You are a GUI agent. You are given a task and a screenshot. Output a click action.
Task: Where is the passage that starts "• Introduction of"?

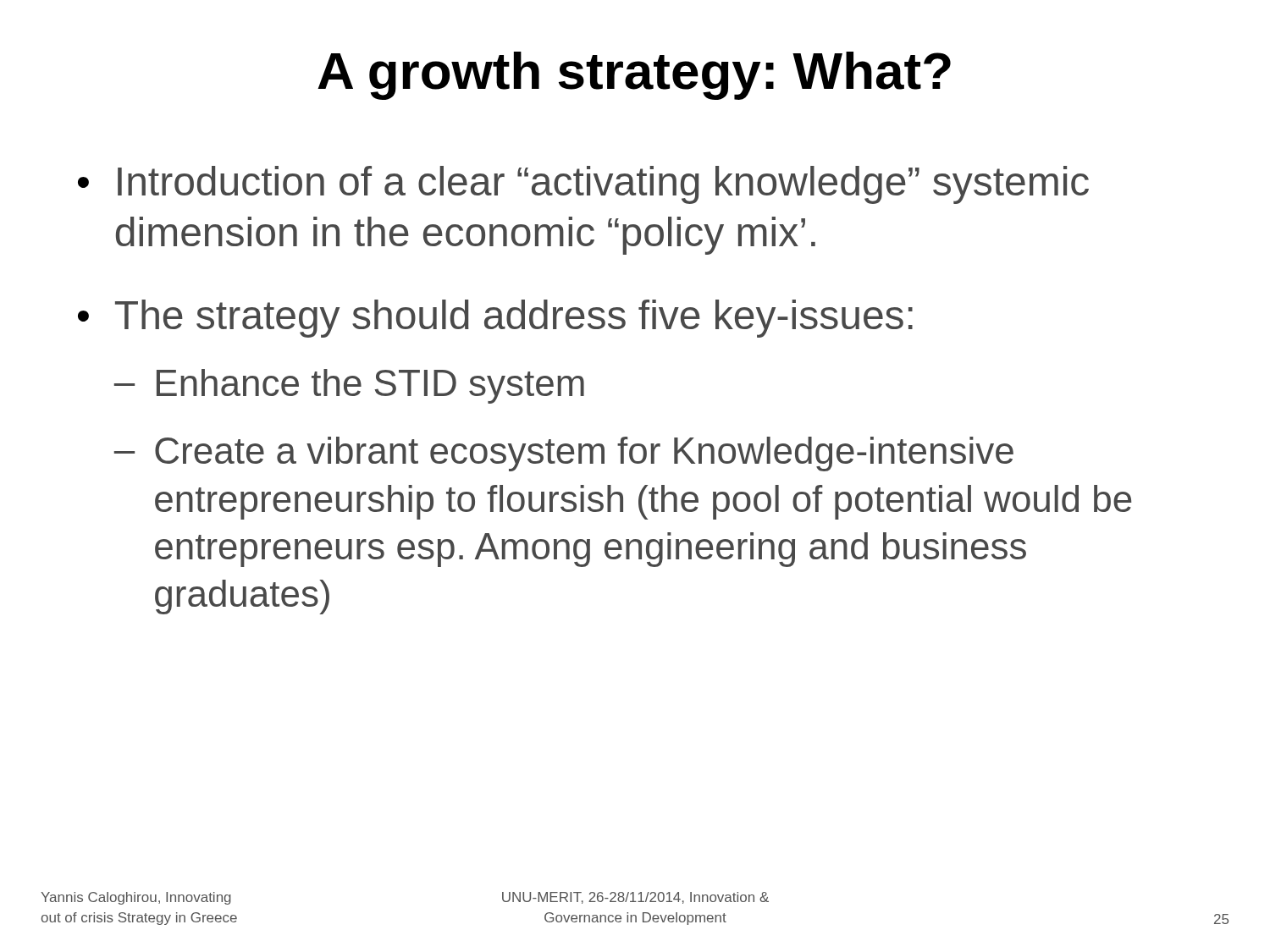tap(635, 207)
